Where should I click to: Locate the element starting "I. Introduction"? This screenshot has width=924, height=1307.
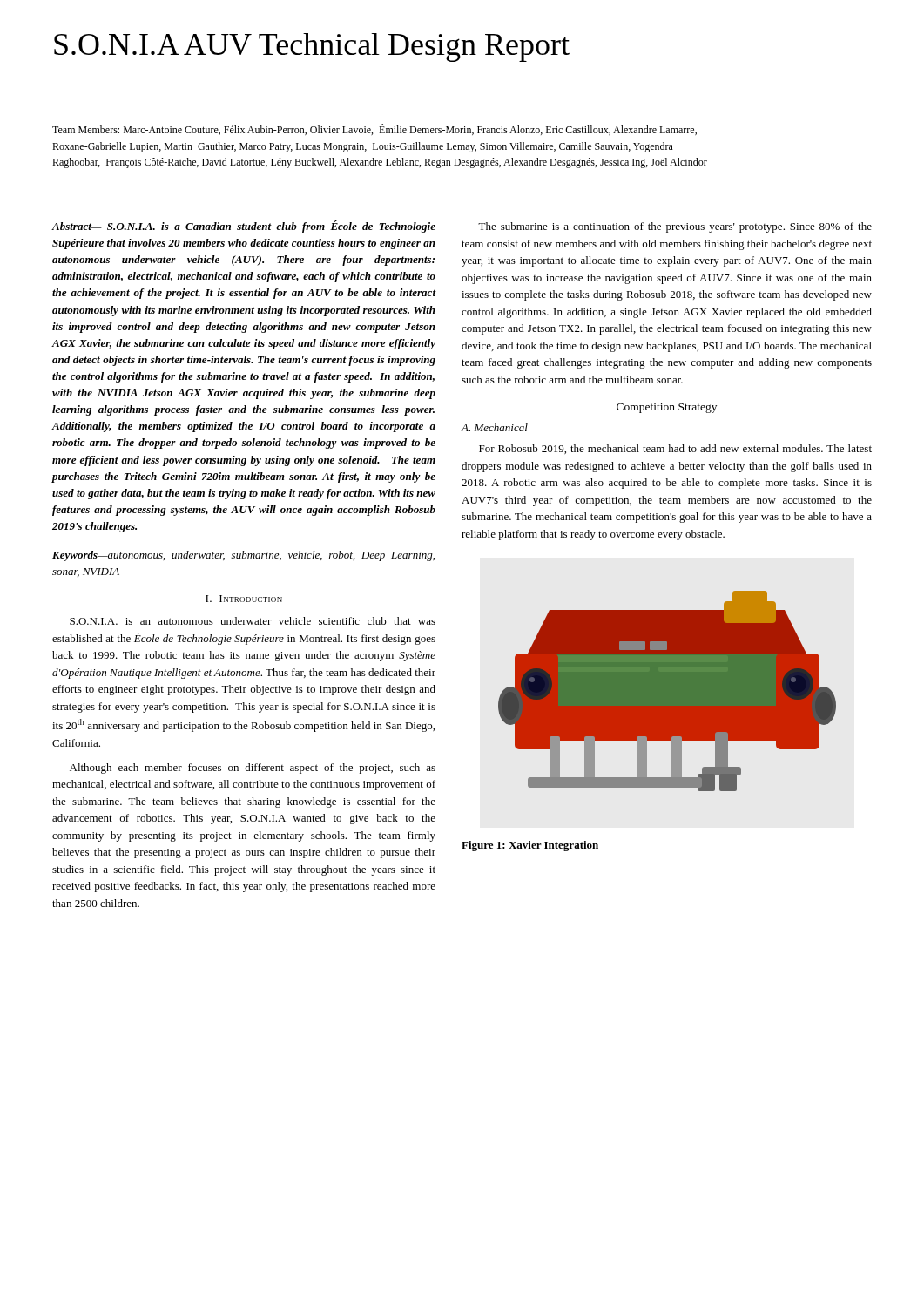click(x=244, y=598)
